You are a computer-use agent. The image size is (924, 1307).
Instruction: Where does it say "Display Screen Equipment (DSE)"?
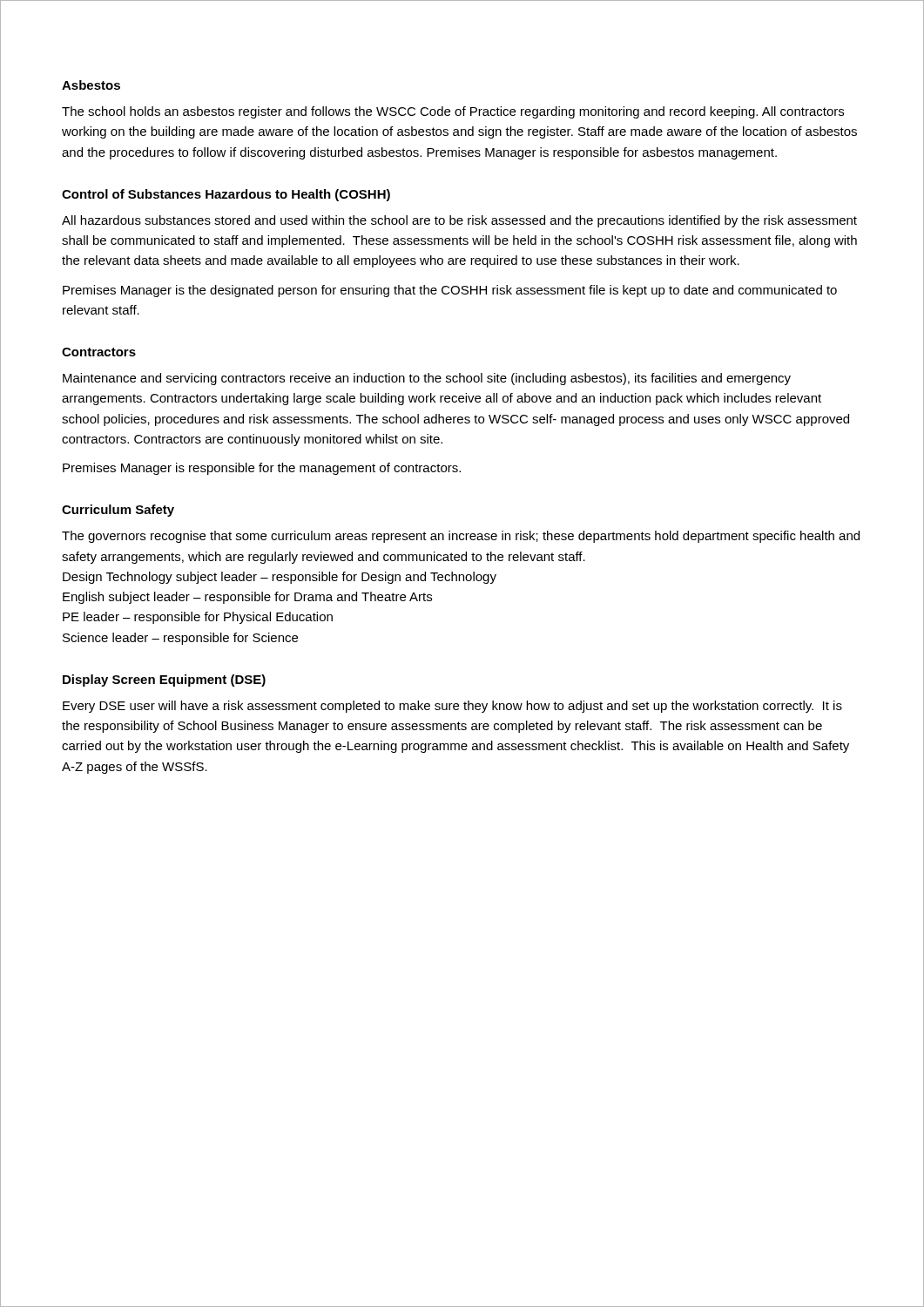[164, 679]
